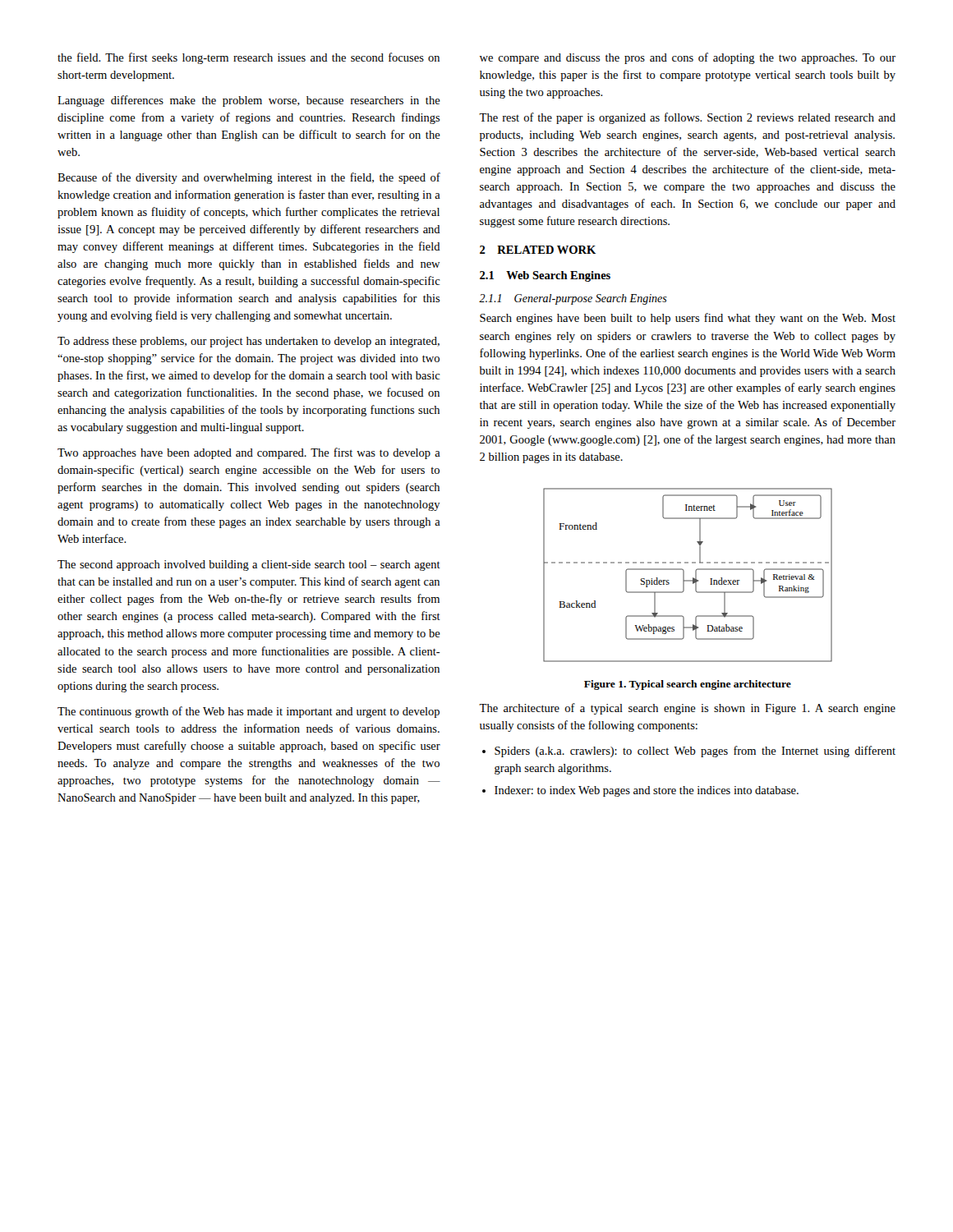Screen dimensions: 1232x953
Task: Select the text block that reads "we compare and"
Action: [x=687, y=140]
